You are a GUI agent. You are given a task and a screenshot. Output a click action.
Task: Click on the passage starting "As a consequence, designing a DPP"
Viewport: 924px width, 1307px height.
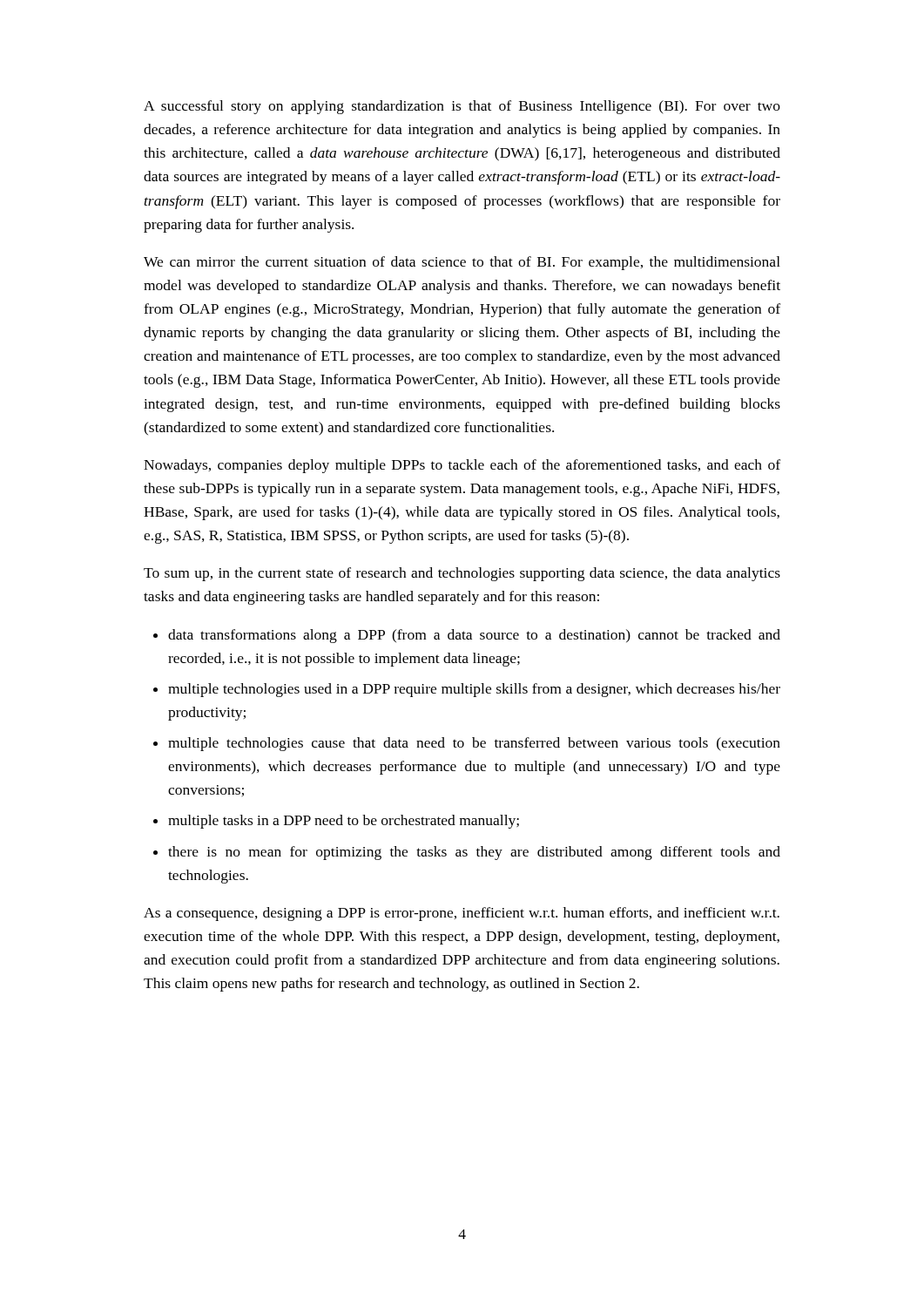[x=462, y=948]
